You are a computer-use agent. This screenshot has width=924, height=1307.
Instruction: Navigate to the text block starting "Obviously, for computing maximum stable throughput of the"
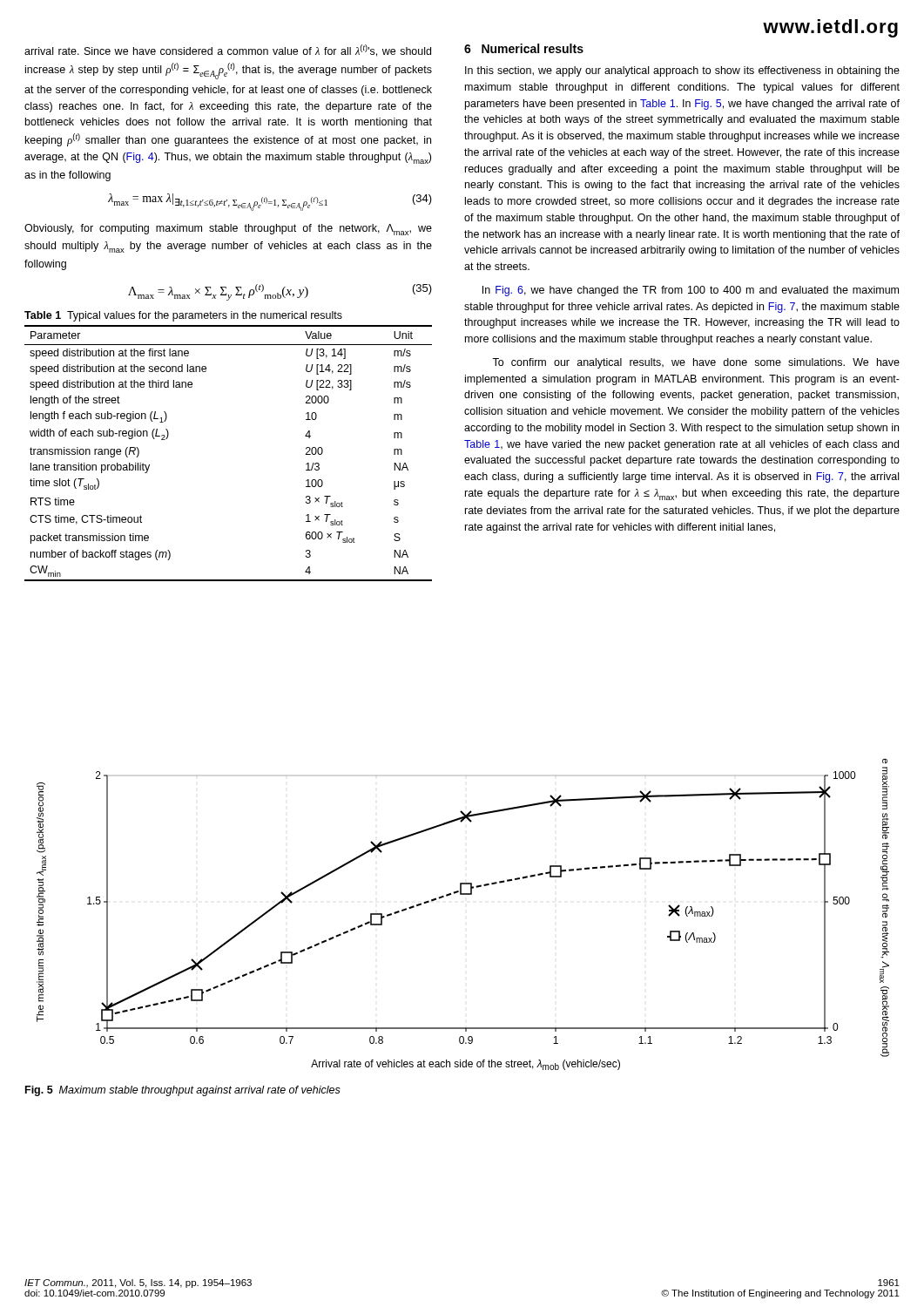click(x=228, y=246)
